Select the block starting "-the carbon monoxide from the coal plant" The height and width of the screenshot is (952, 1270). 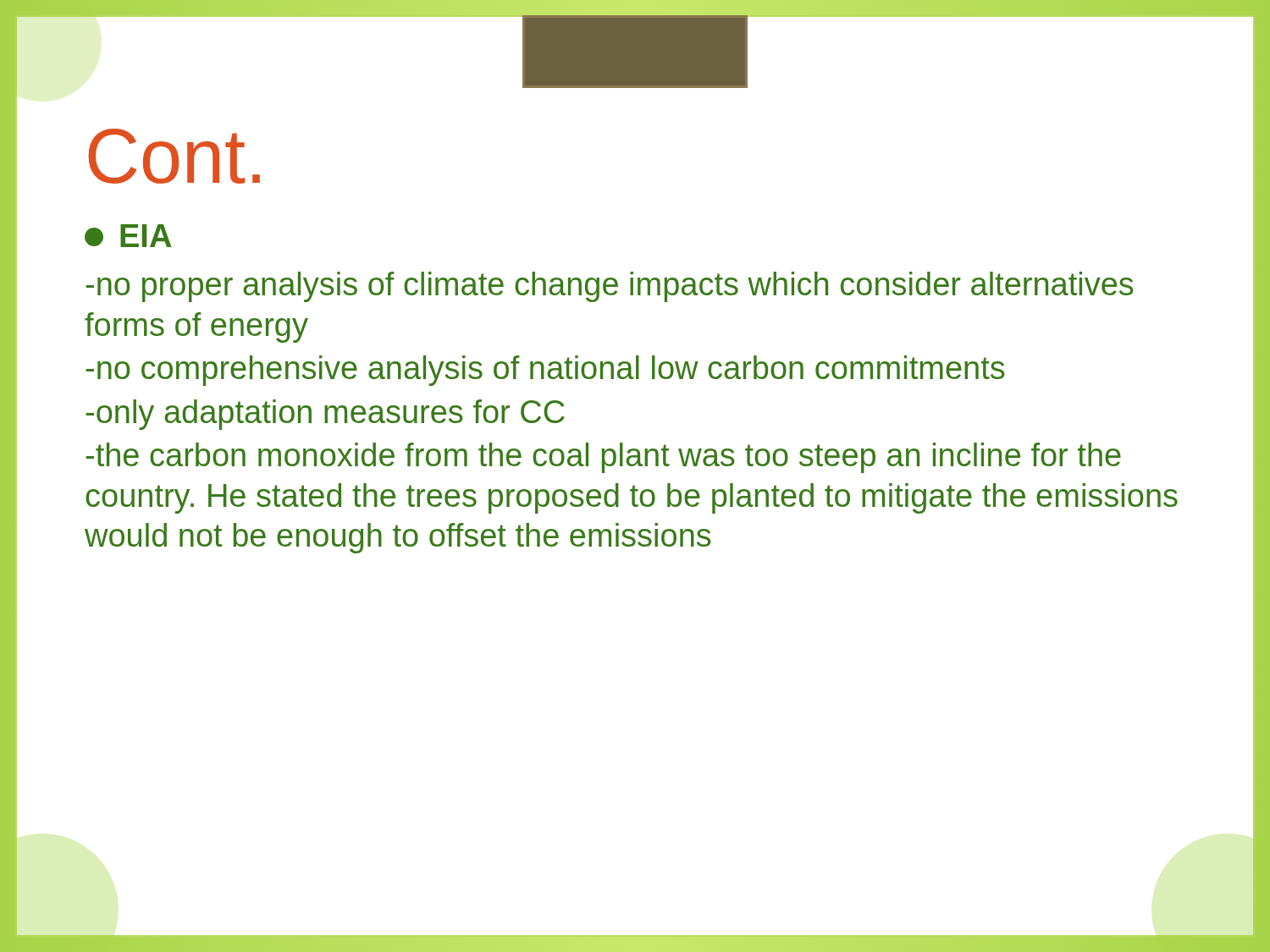coord(635,496)
